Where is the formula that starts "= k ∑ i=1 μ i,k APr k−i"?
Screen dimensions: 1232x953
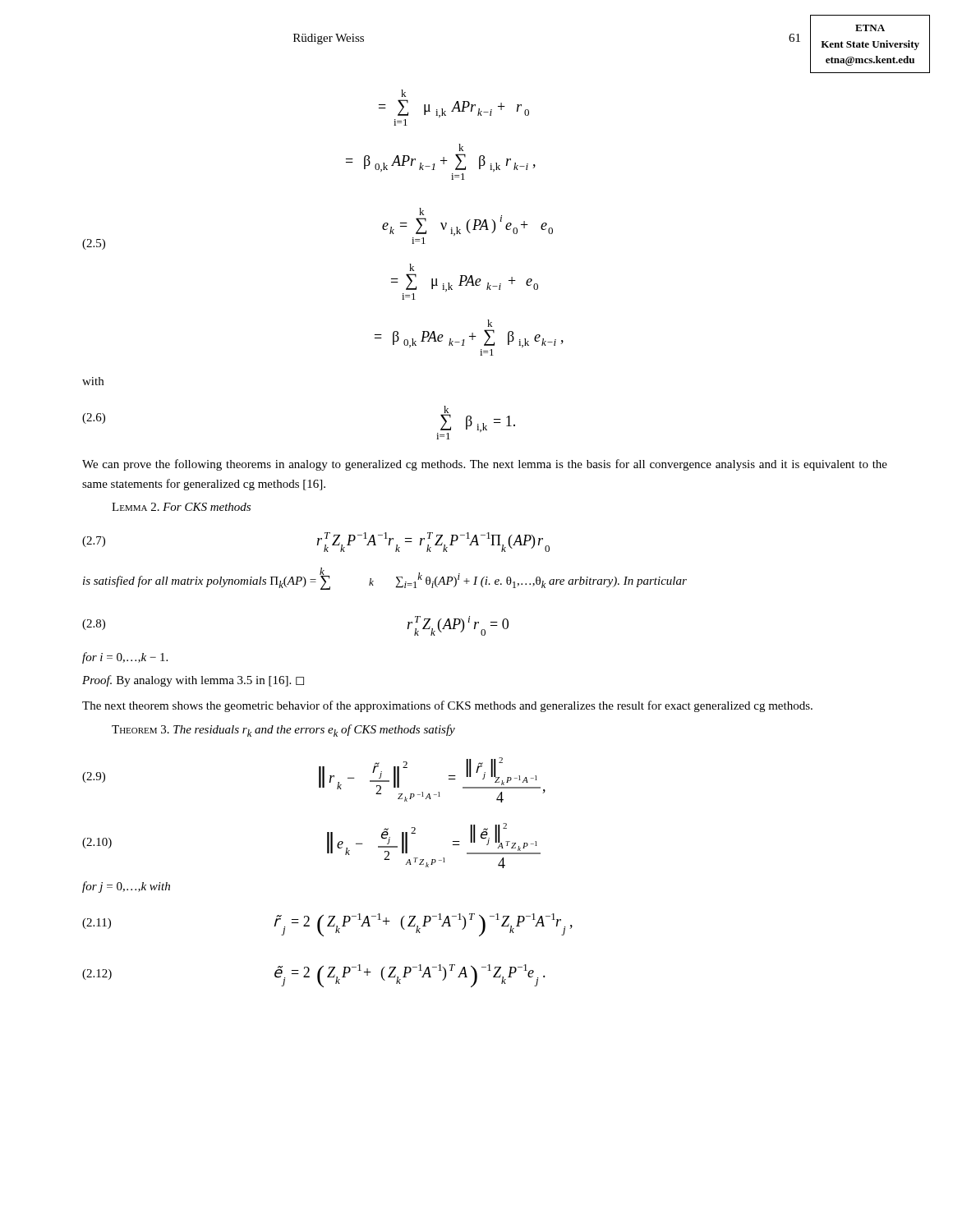coord(485,105)
